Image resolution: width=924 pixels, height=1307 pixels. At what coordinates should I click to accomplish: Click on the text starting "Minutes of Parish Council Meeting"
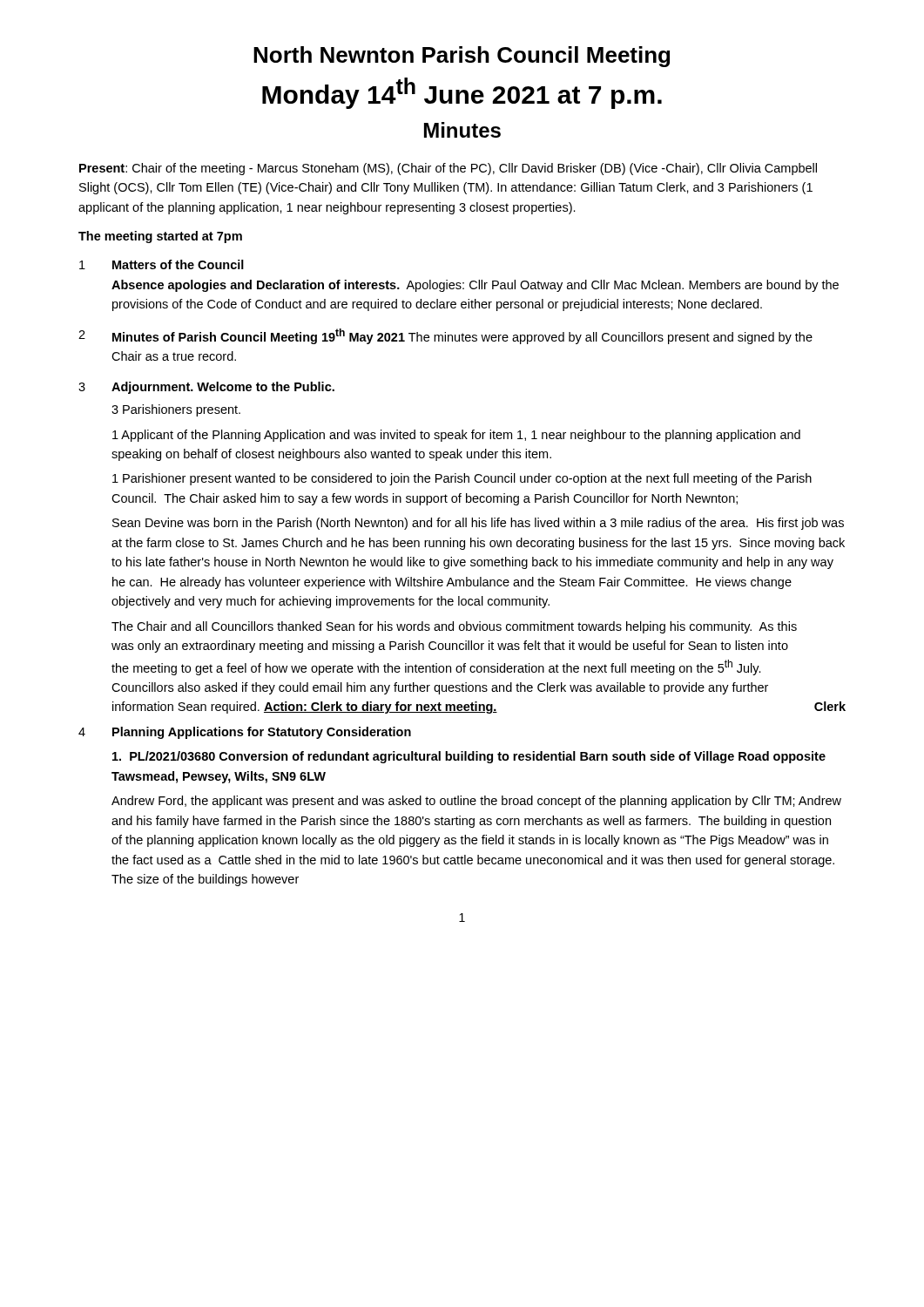click(x=479, y=346)
